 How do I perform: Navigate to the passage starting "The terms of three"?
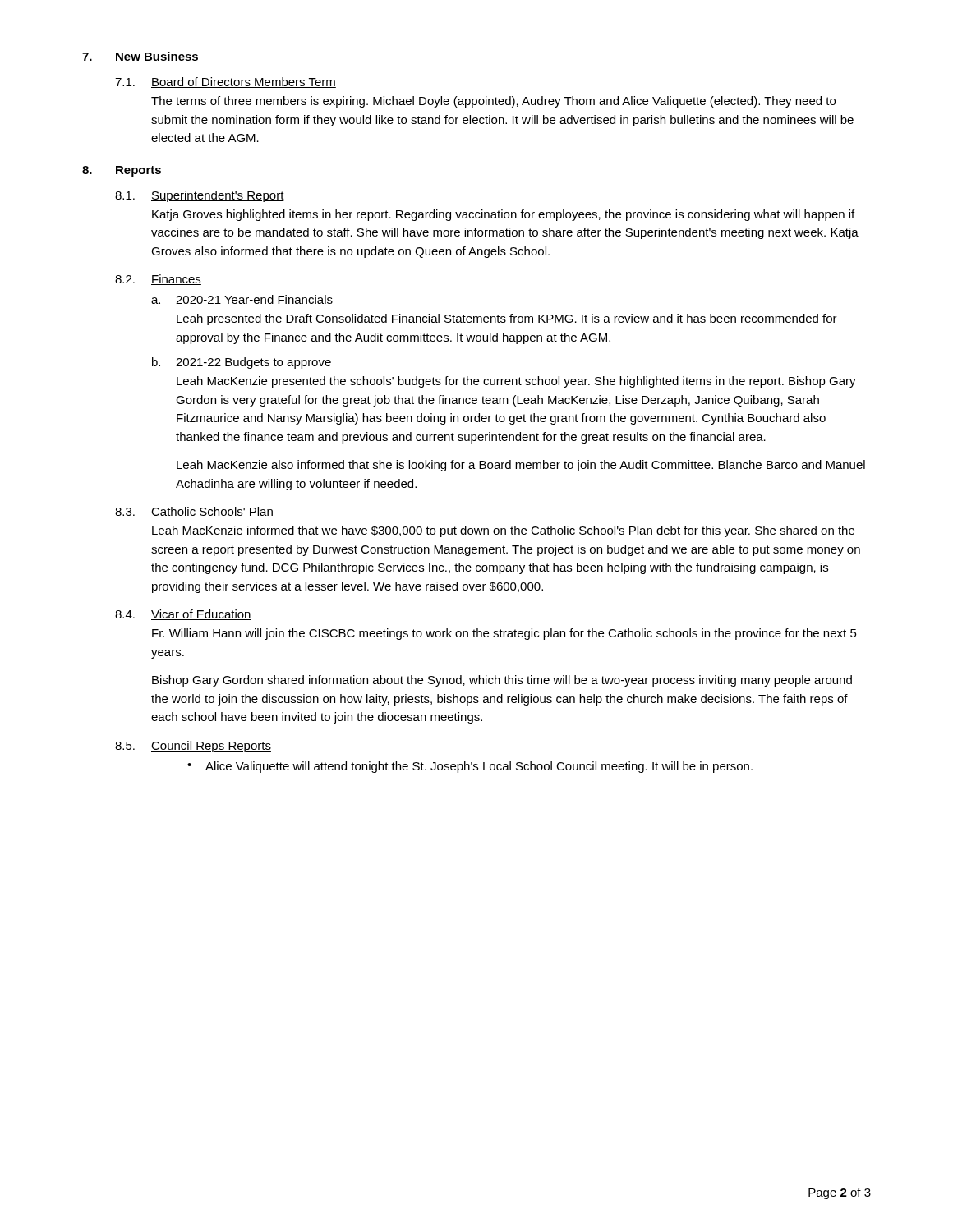(503, 119)
